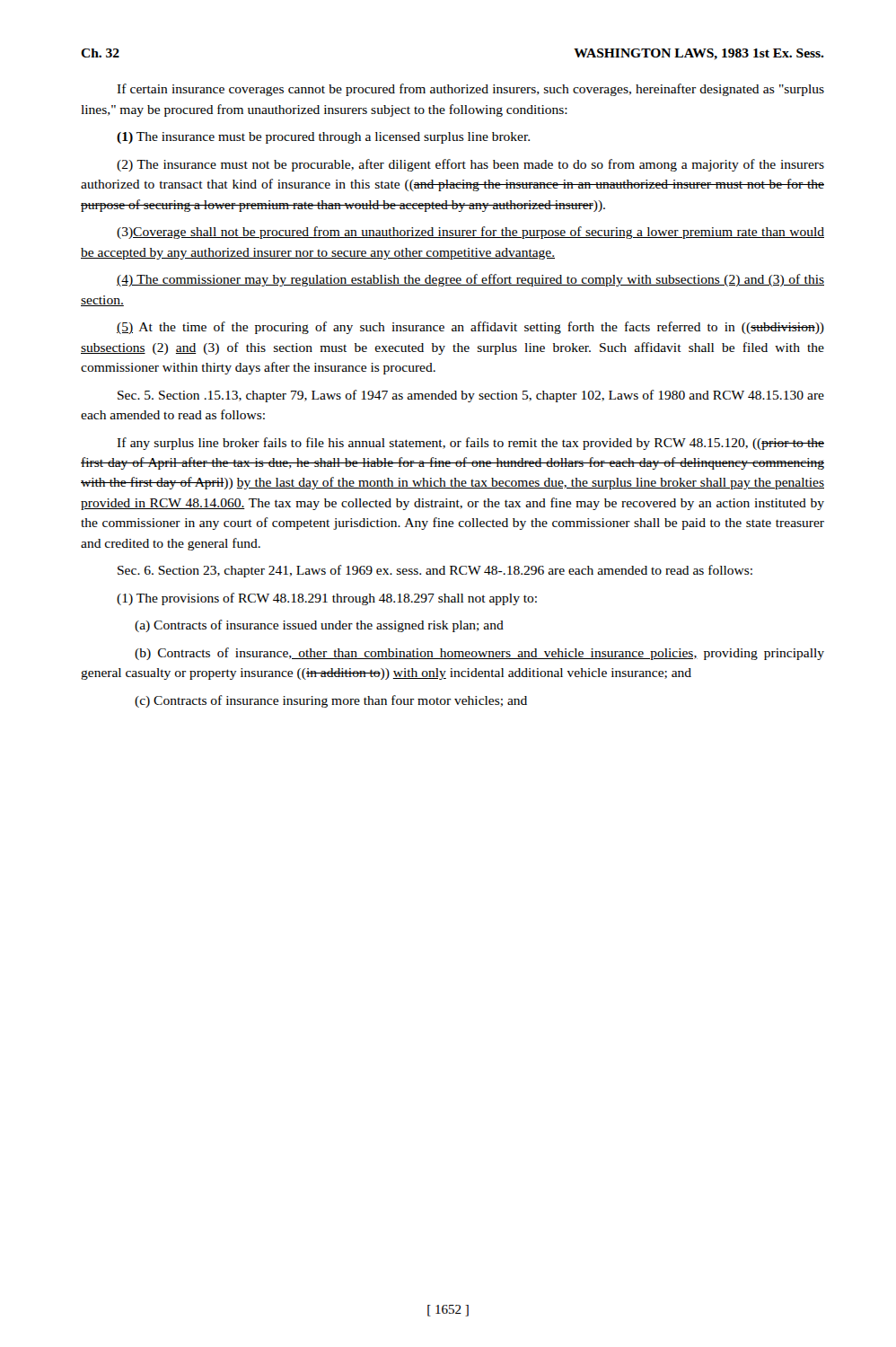Where is the passage that starts "(5) At the time of the"?
Viewport: 896px width, 1347px height.
coord(452,347)
